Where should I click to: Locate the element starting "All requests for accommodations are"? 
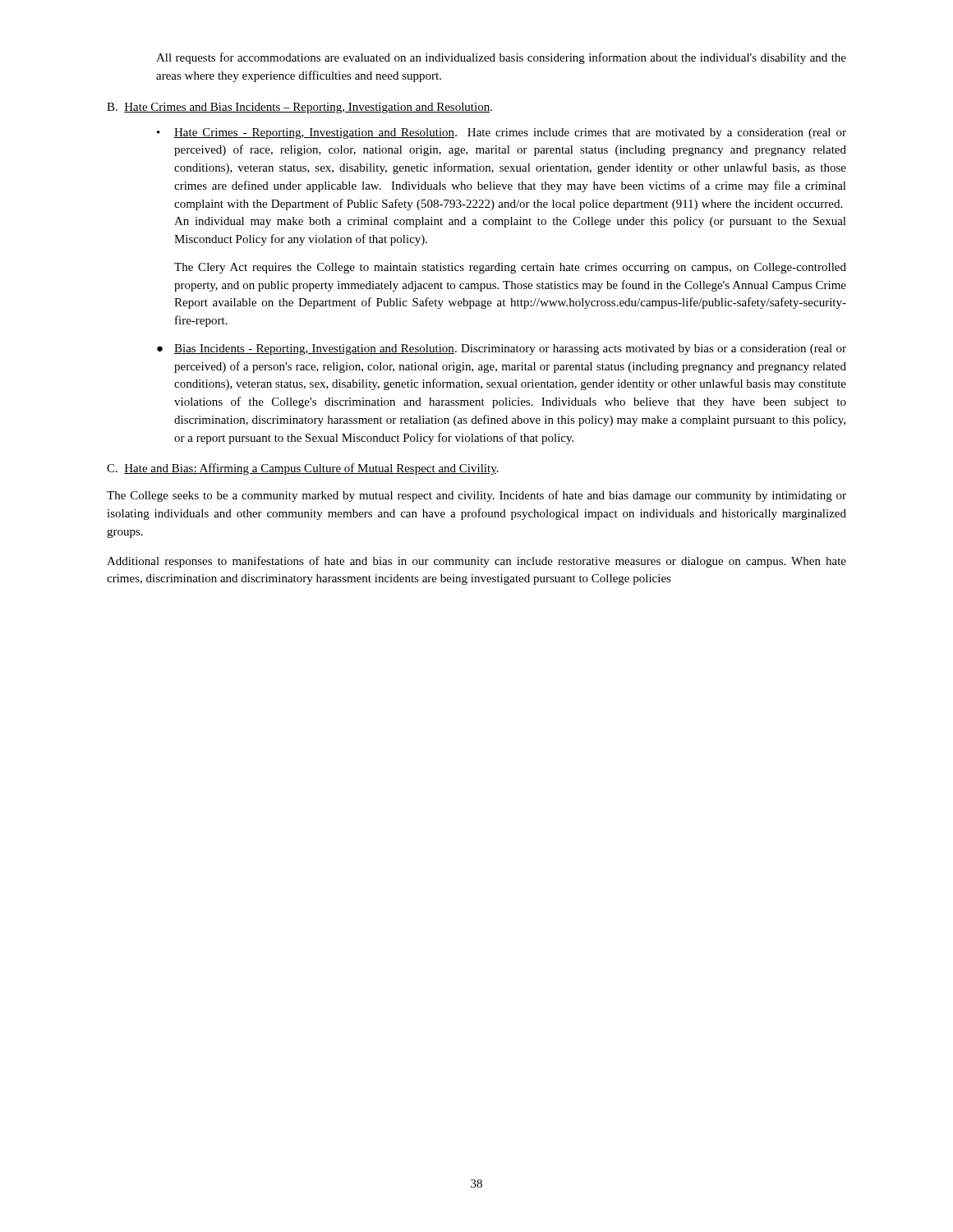point(501,66)
